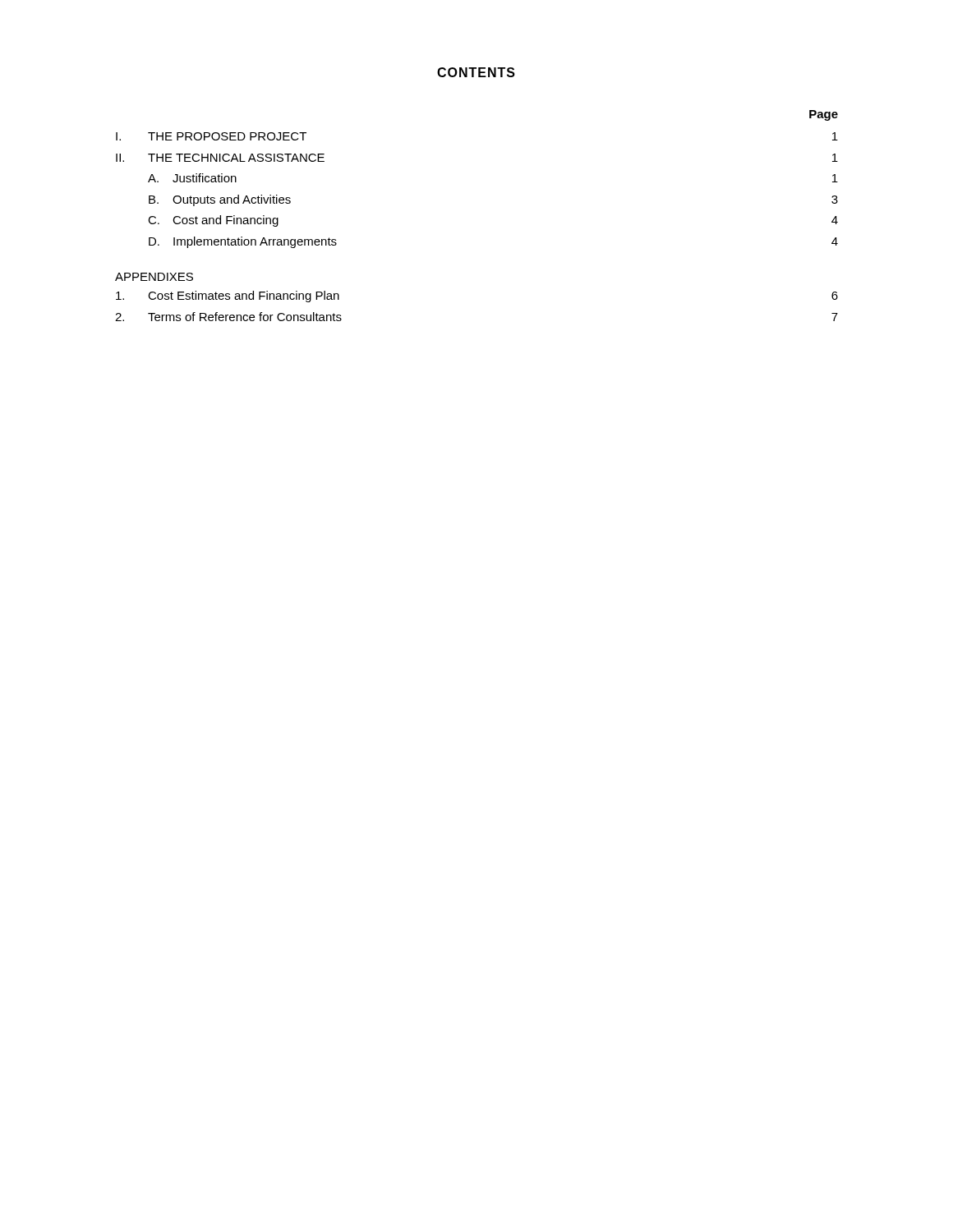Find the list item containing "II. THE TECHNICAL ASSISTANCE 1"

click(233, 157)
